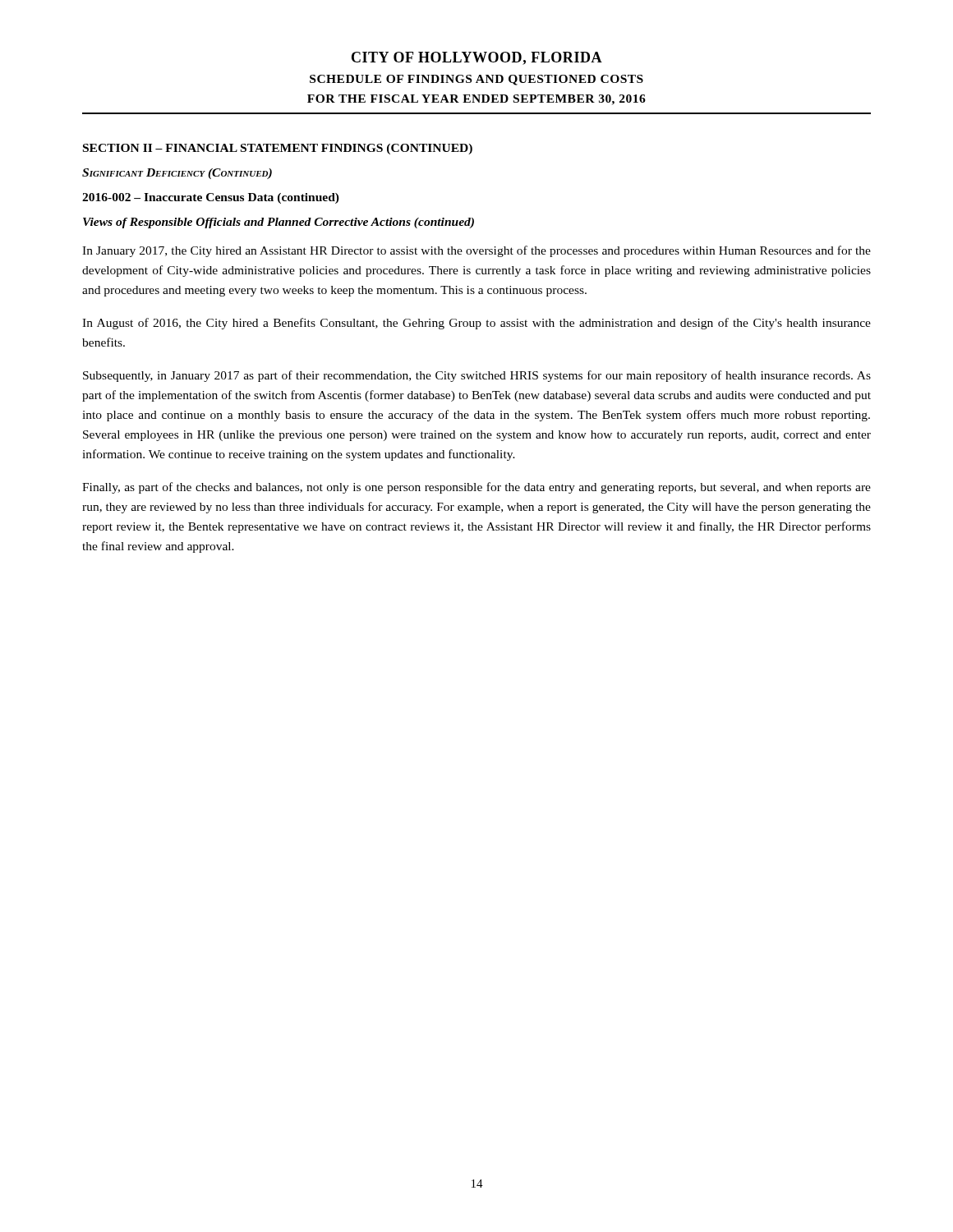The width and height of the screenshot is (953, 1232).
Task: Find the section header that reads "Significant Deficiency (Continued)"
Action: coord(177,172)
